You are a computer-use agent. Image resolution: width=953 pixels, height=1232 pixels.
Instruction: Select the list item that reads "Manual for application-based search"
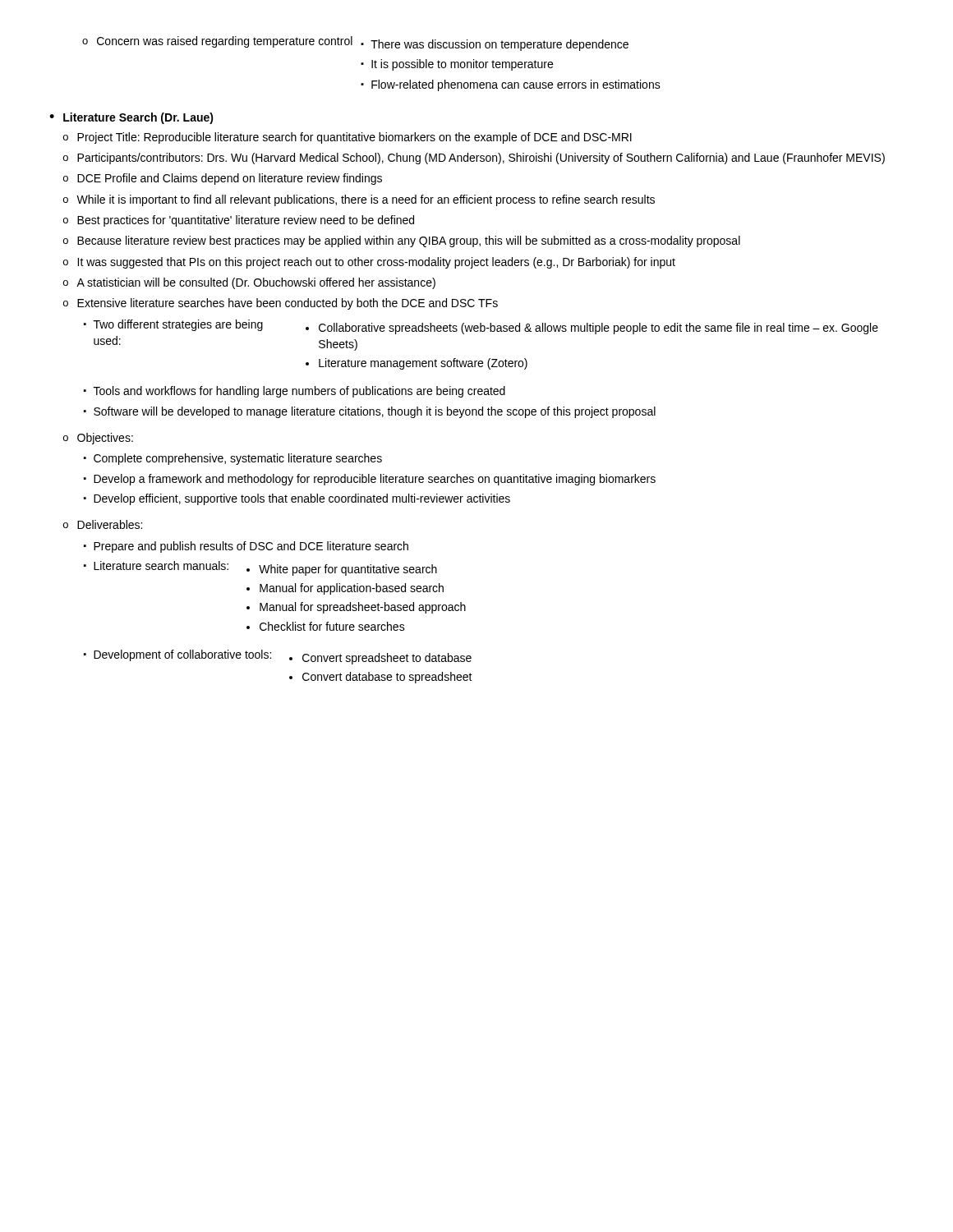[x=352, y=588]
